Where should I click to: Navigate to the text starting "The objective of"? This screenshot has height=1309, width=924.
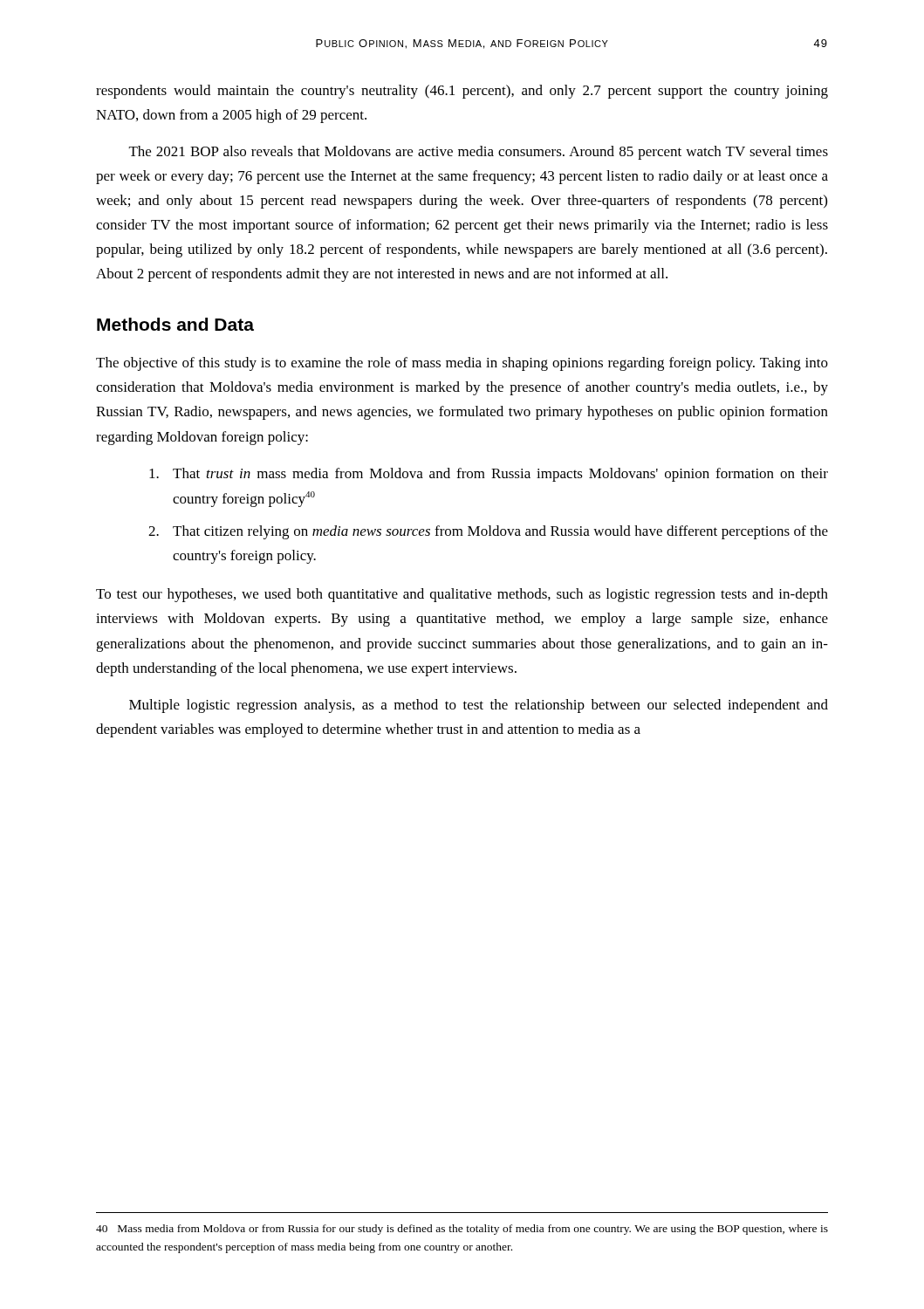pos(462,400)
